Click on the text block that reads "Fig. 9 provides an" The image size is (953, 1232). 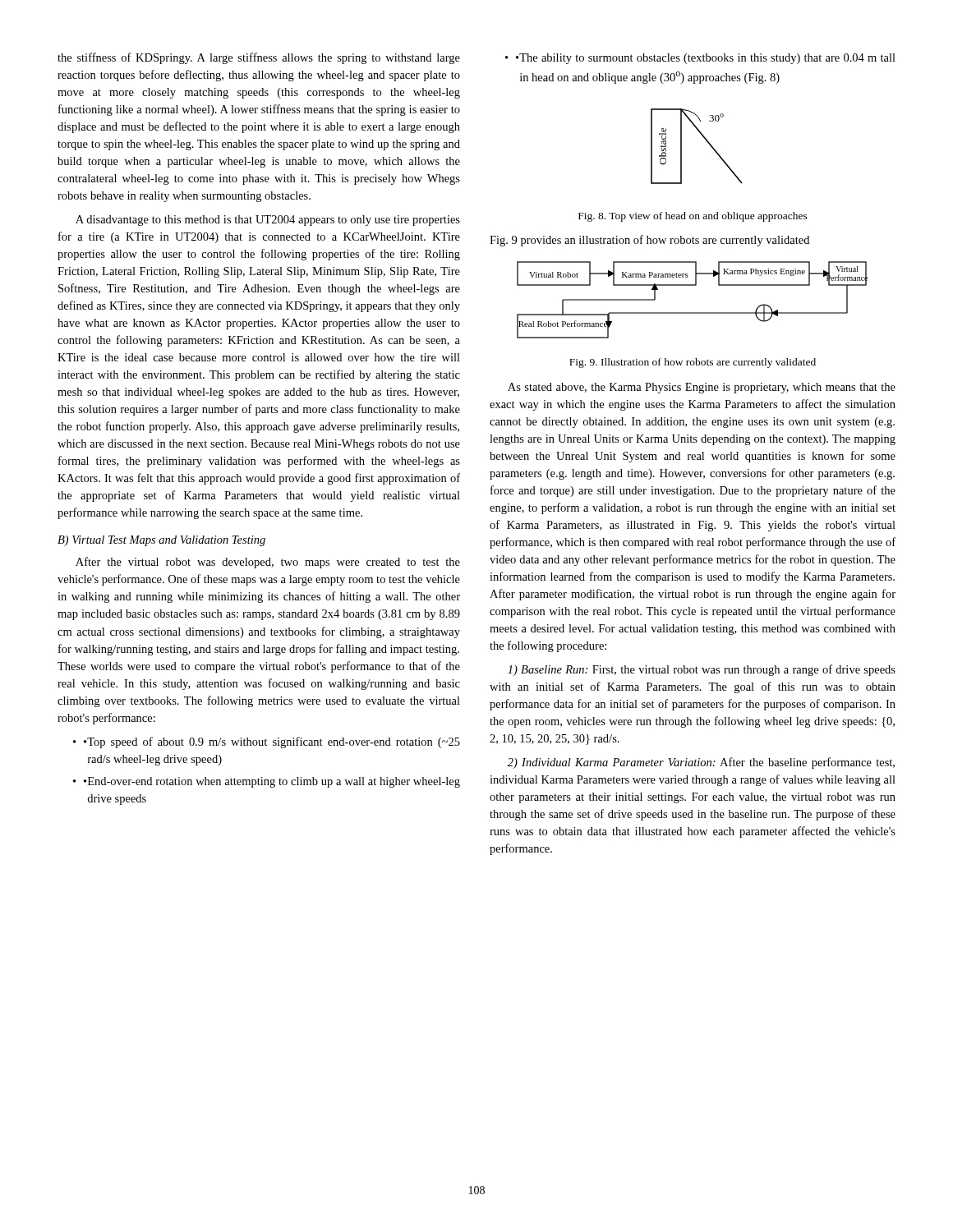pos(693,241)
